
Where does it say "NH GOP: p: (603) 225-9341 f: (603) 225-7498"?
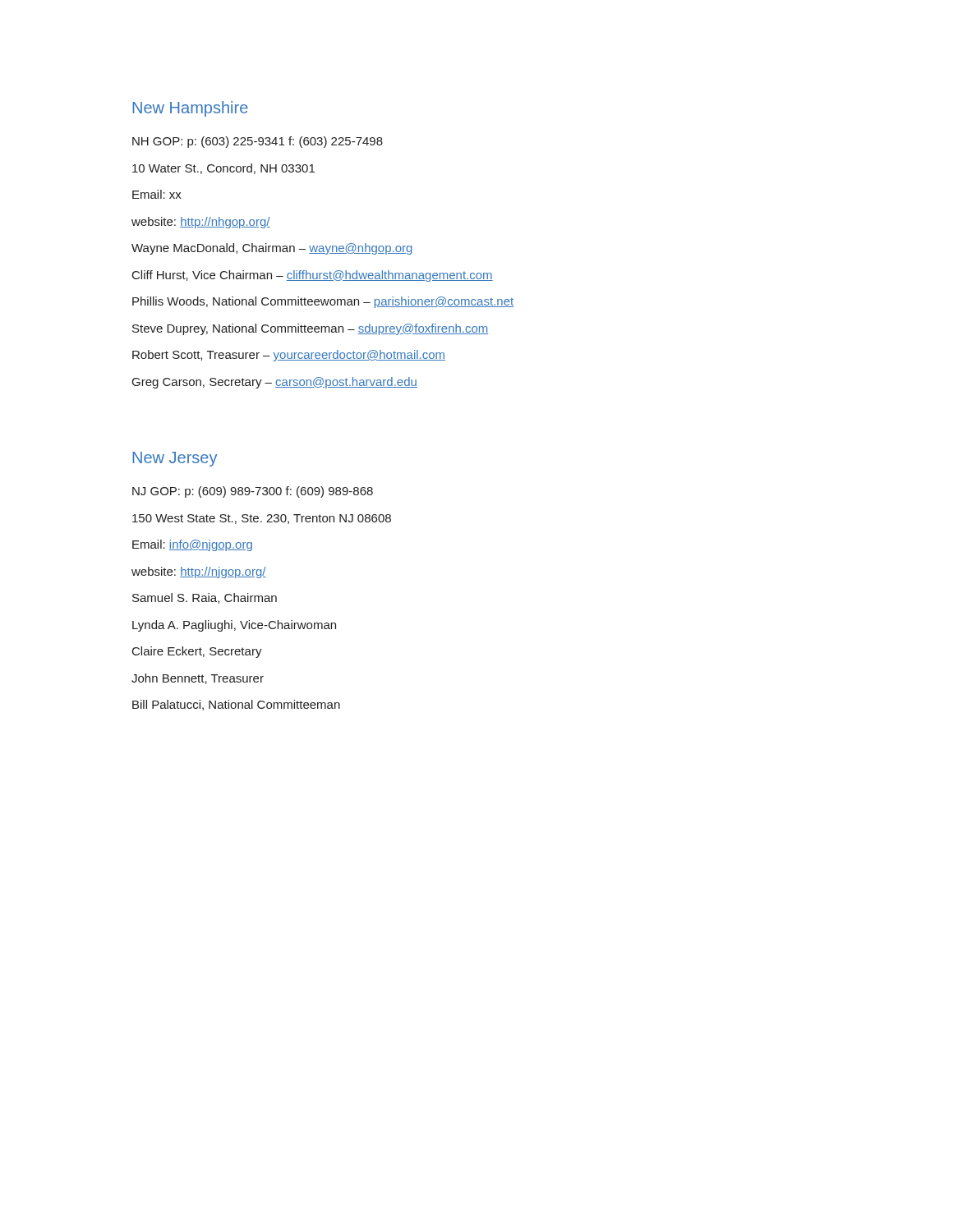(257, 141)
